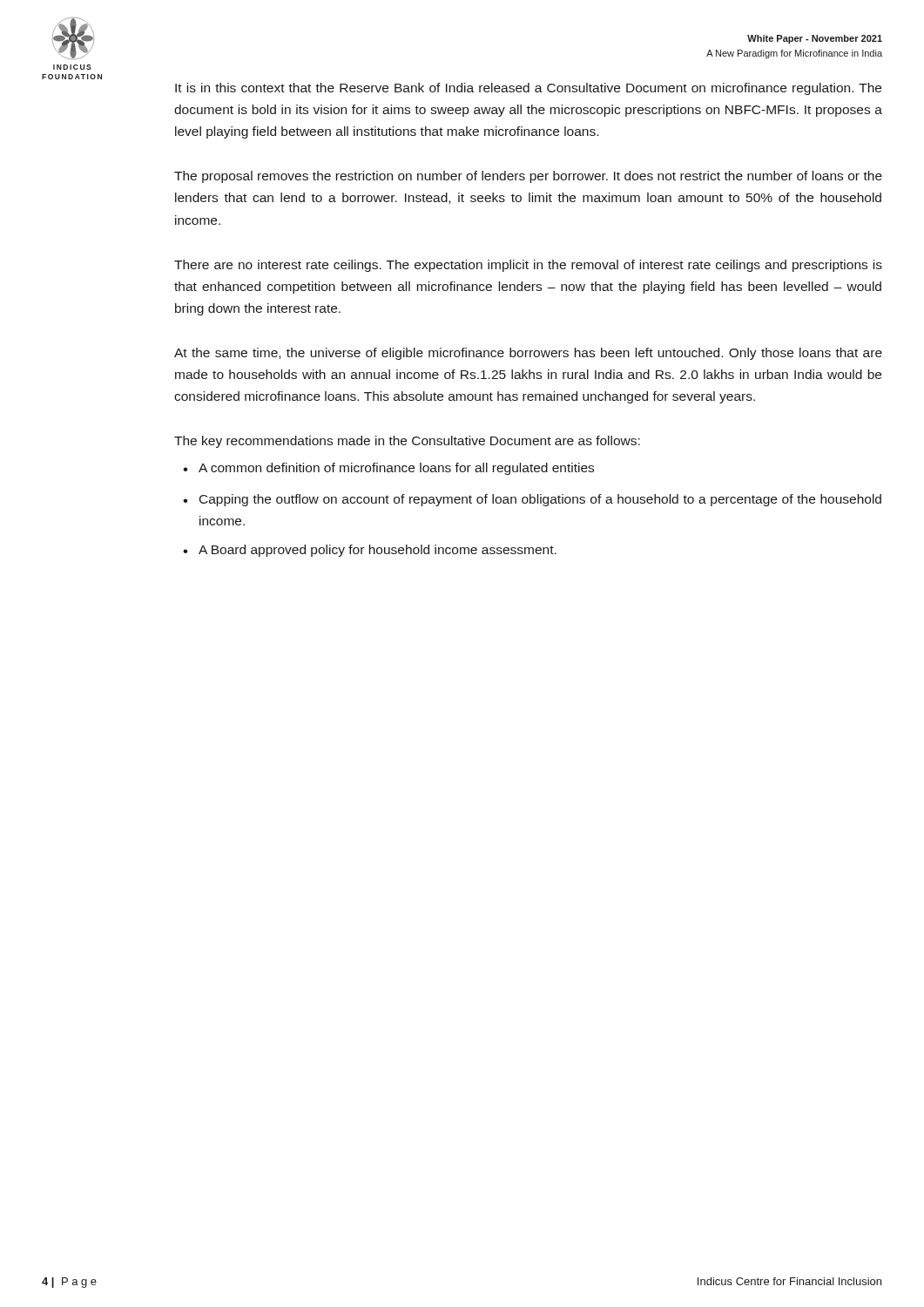The height and width of the screenshot is (1307, 924).
Task: Click on the text block starting "There are no"
Action: [x=528, y=286]
